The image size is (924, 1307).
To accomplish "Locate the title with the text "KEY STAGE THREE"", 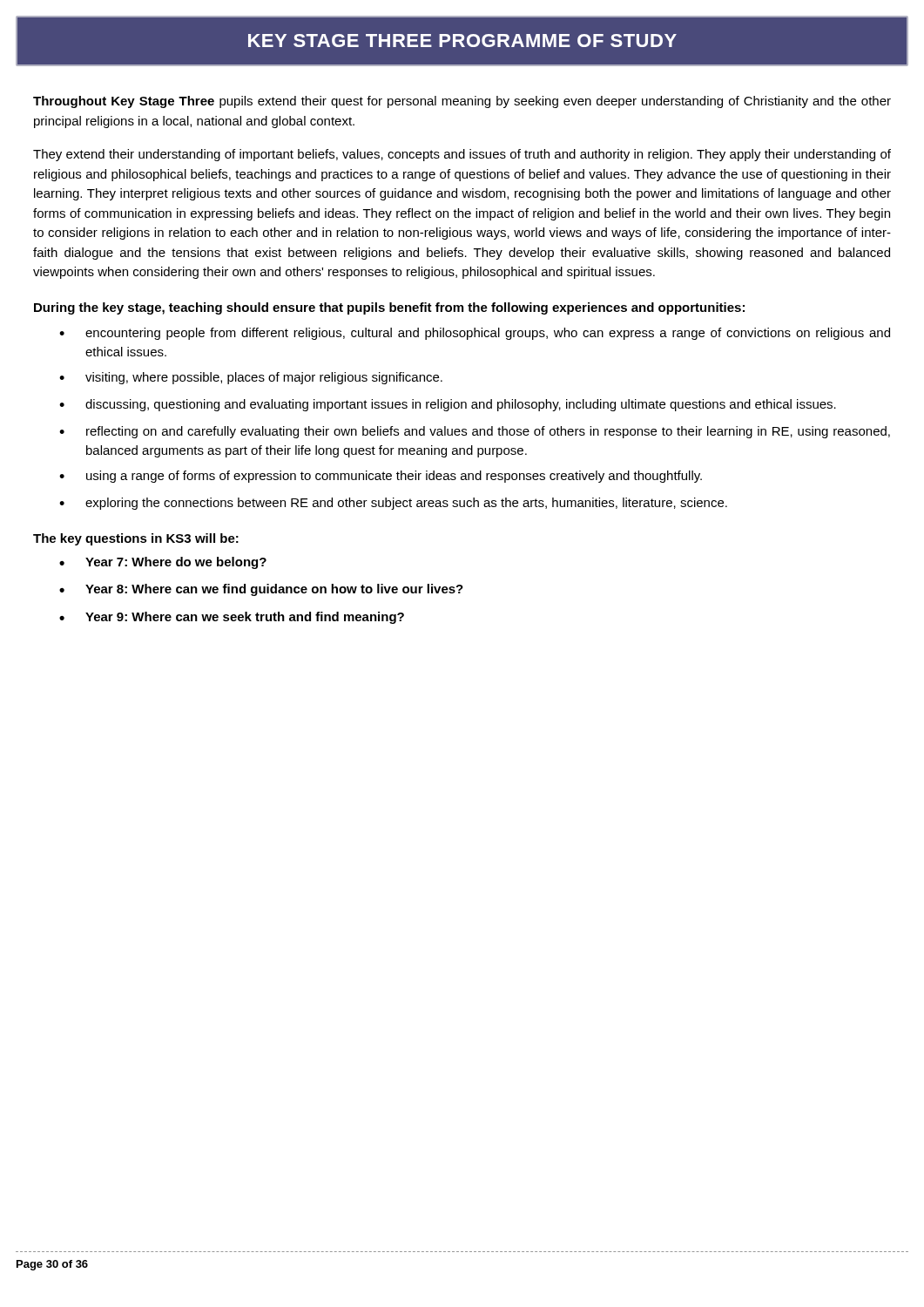I will 462,41.
